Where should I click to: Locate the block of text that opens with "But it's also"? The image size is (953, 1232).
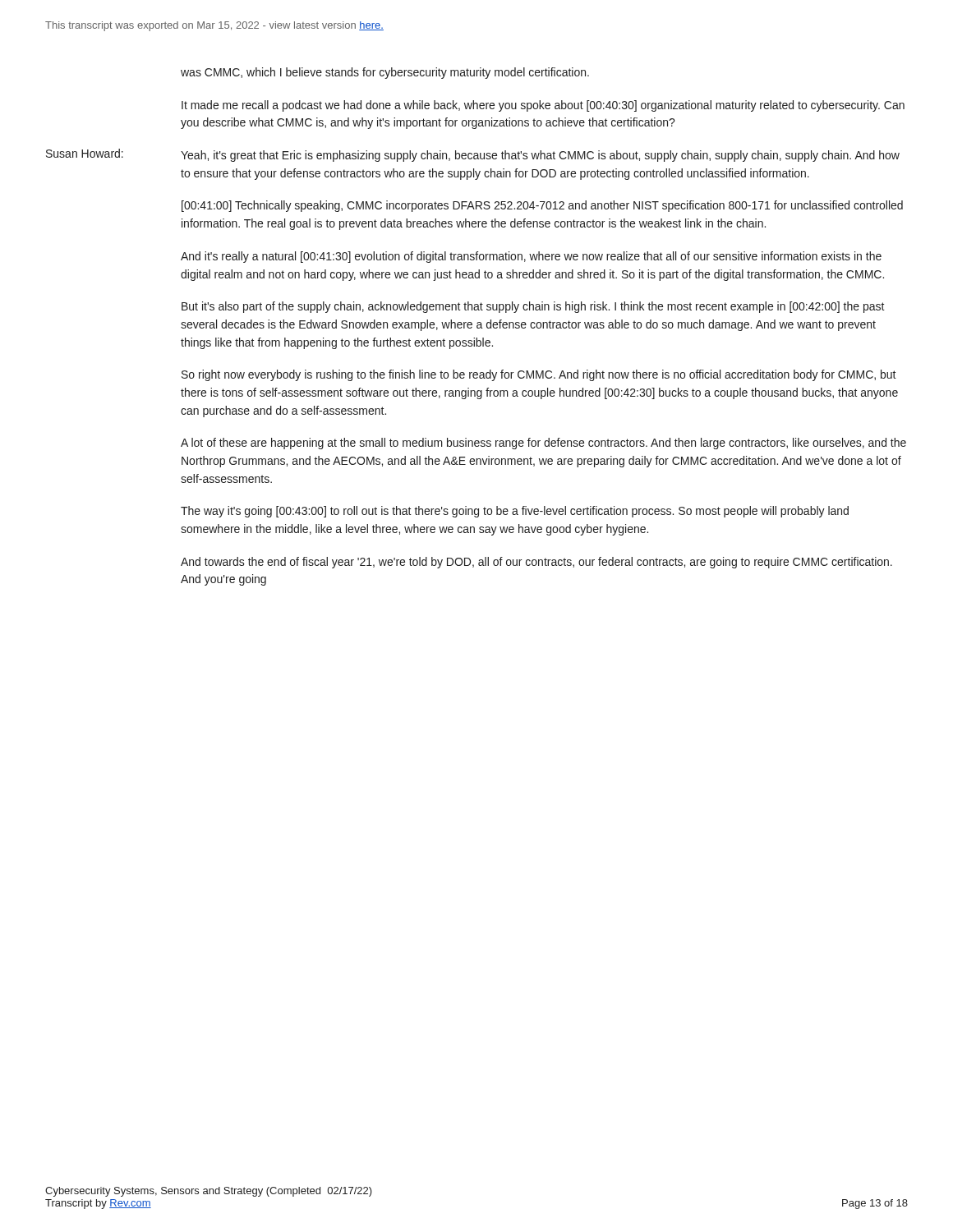pos(476,325)
